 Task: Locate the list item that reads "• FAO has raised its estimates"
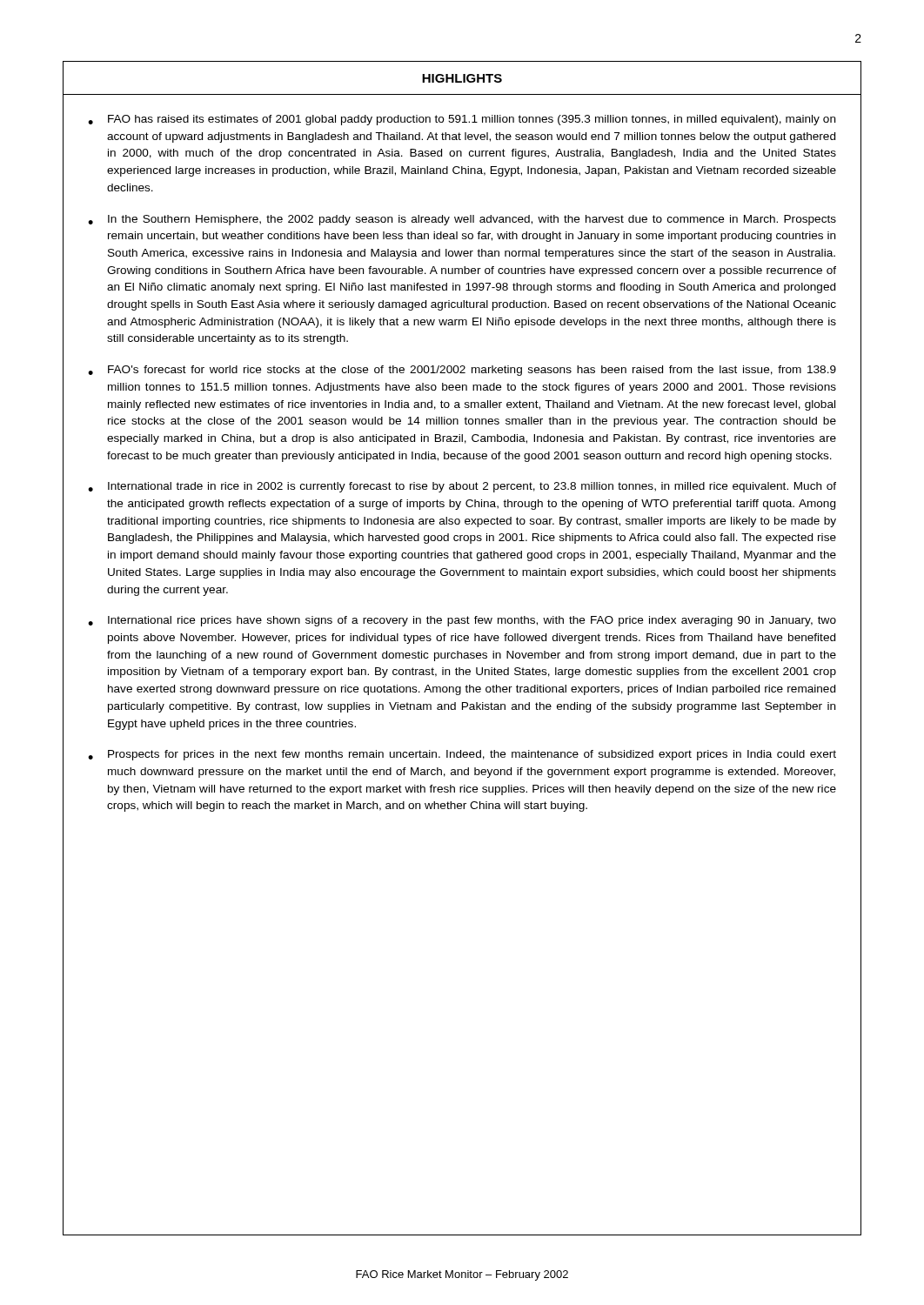click(x=462, y=153)
